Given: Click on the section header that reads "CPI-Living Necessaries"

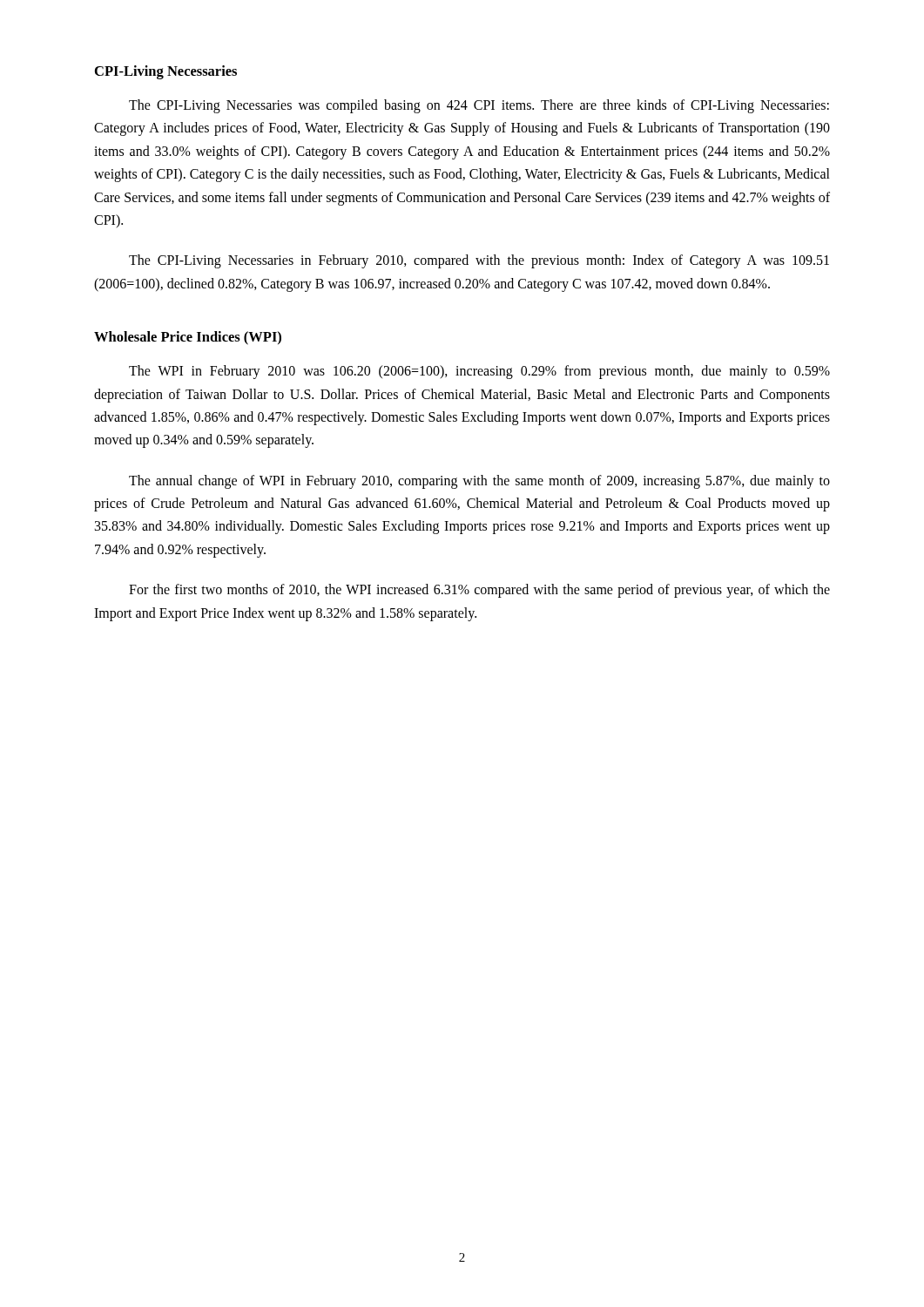Looking at the screenshot, I should click(x=166, y=71).
